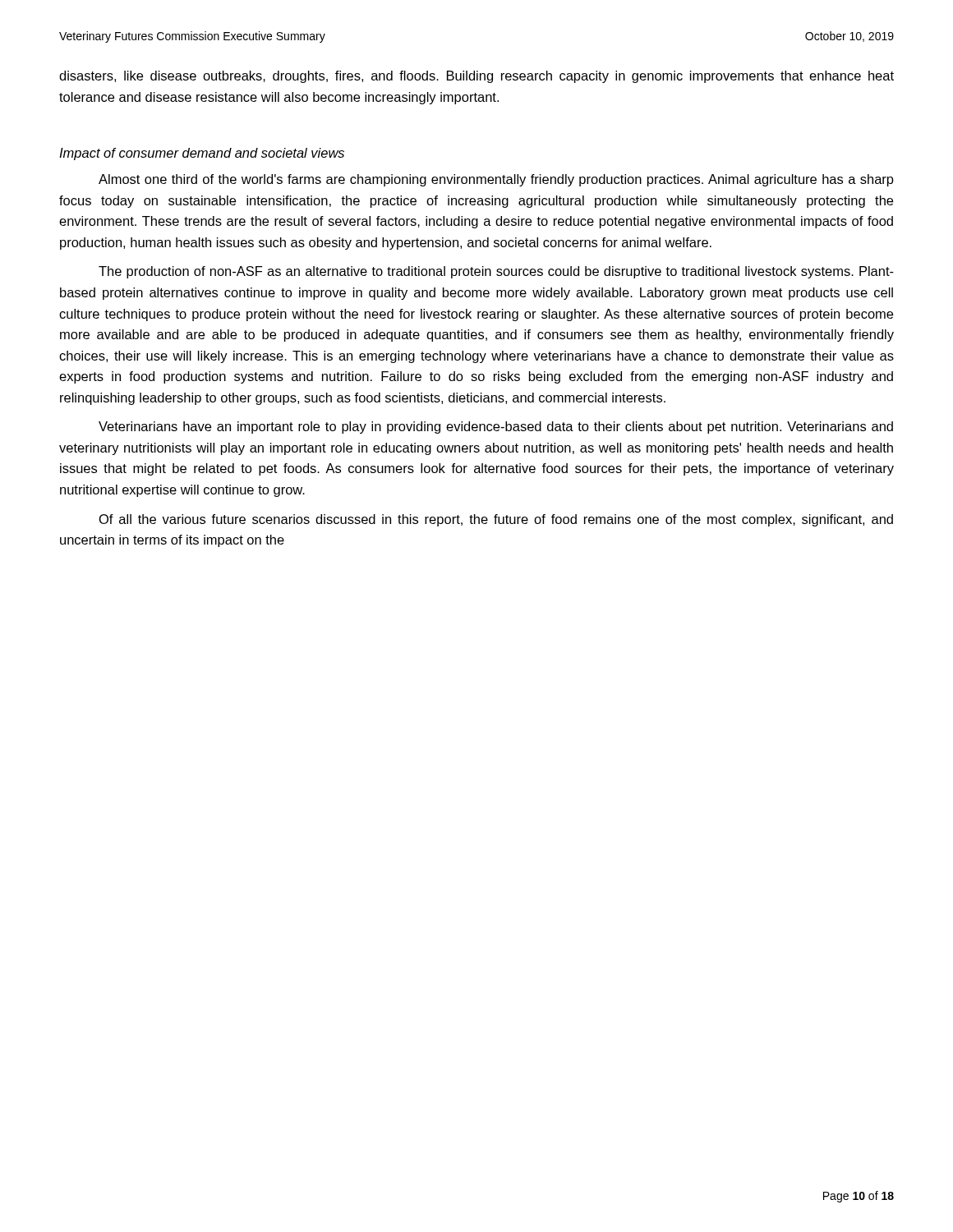The height and width of the screenshot is (1232, 953).
Task: Select the text block starting "Almost one third"
Action: [476, 211]
